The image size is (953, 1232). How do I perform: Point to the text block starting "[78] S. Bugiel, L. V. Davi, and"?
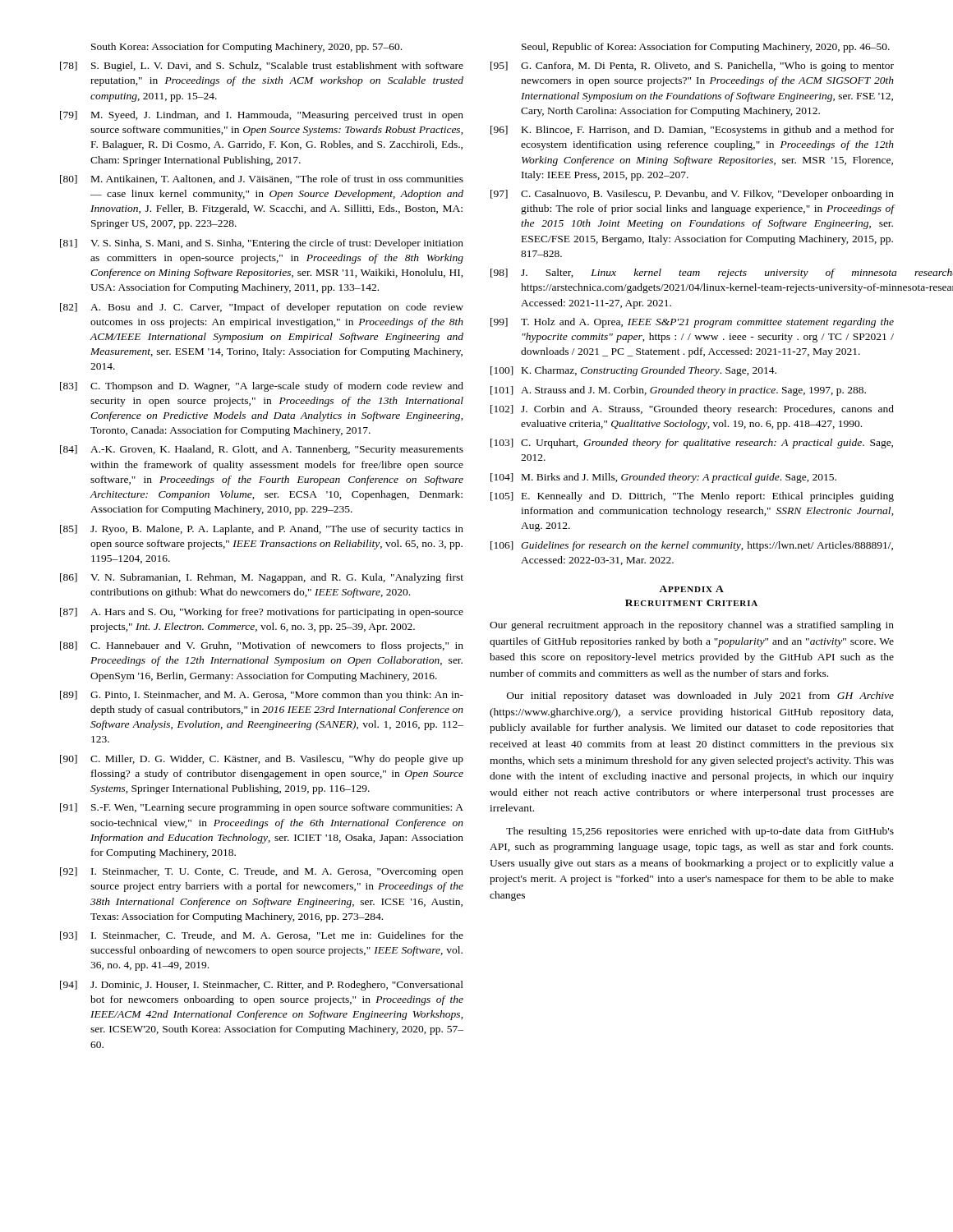tap(261, 81)
